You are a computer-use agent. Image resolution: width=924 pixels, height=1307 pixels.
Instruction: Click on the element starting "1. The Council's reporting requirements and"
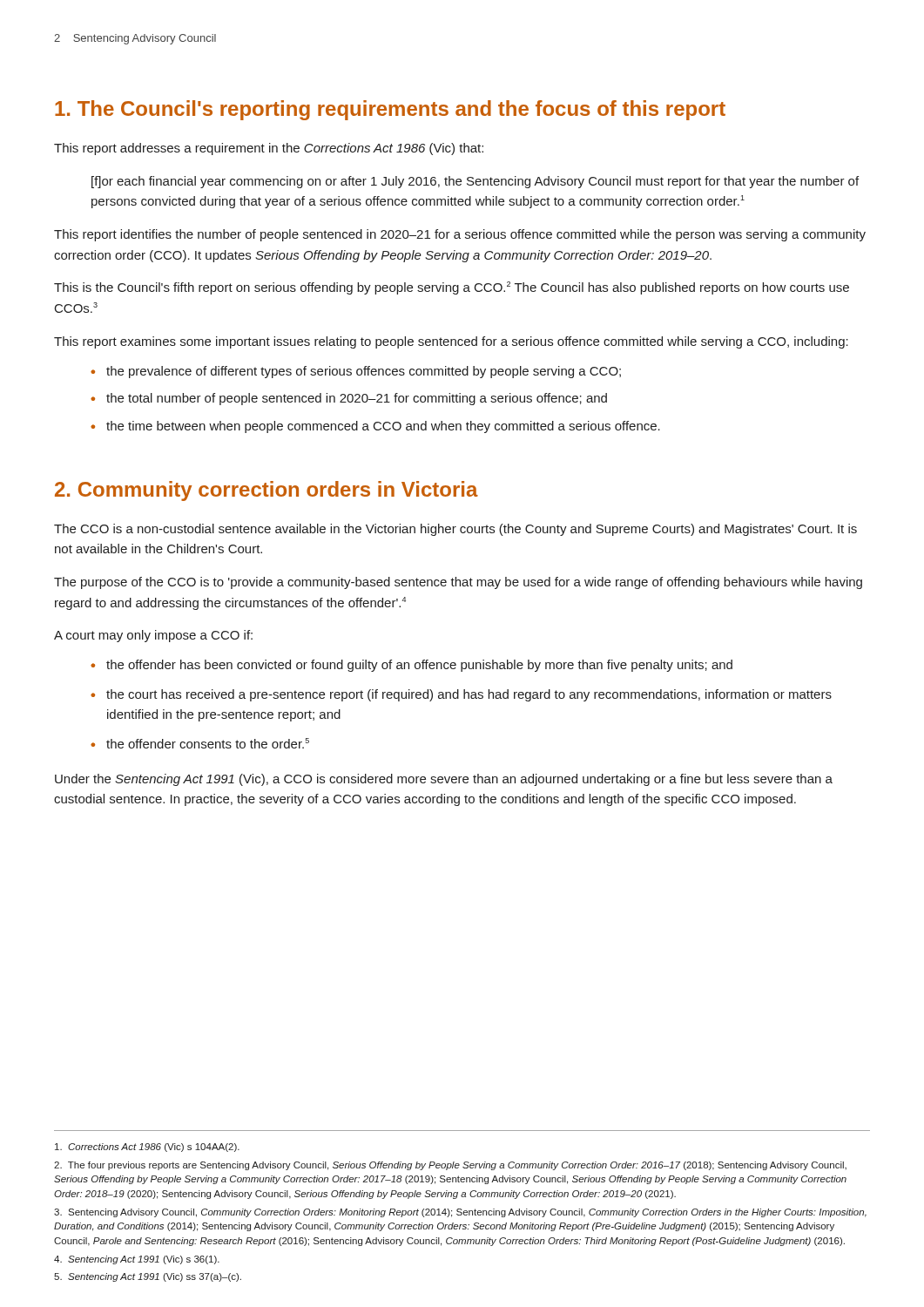click(x=390, y=108)
